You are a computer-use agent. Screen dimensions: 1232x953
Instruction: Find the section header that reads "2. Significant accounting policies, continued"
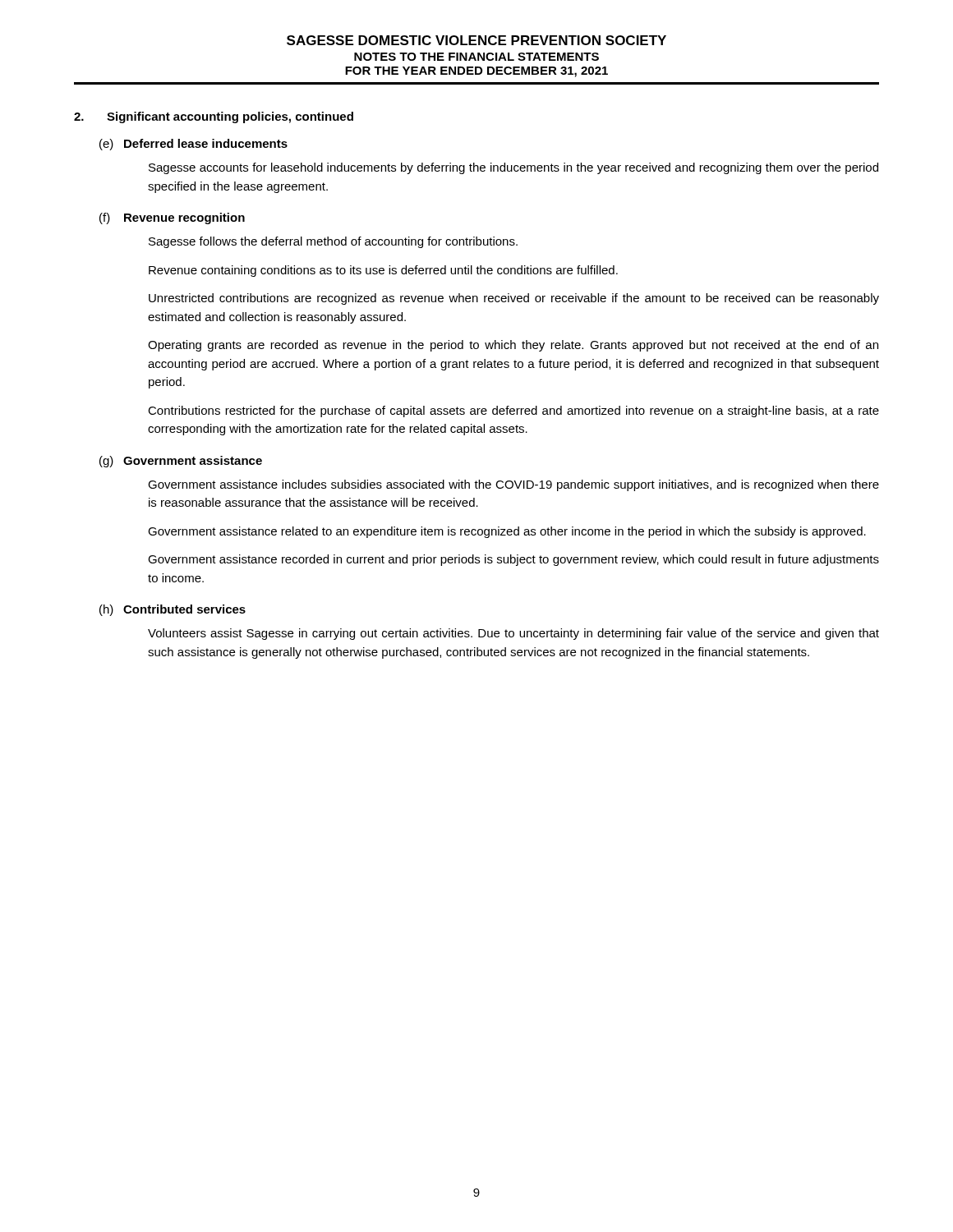pyautogui.click(x=214, y=116)
